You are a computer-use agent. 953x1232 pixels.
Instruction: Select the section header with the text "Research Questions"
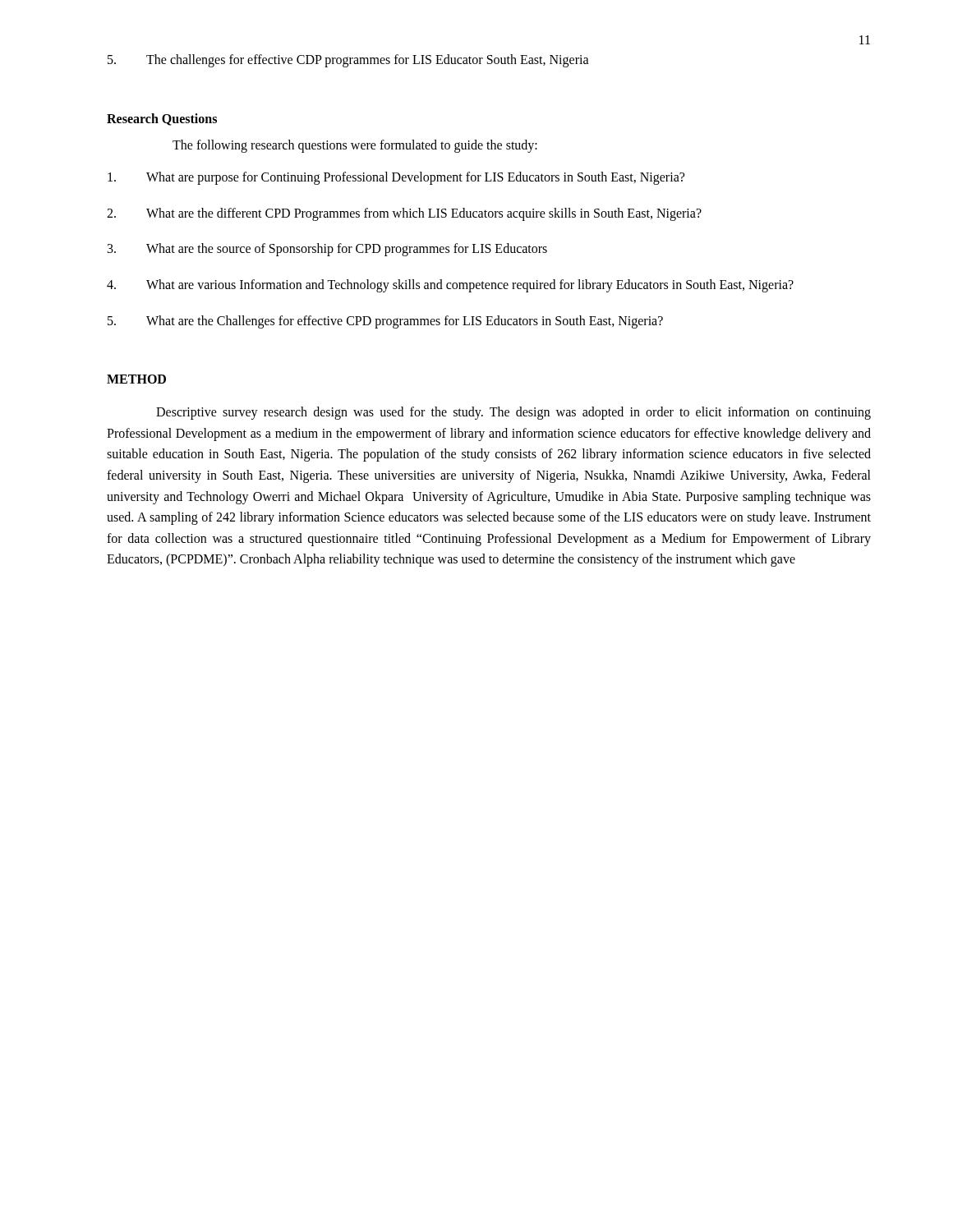pyautogui.click(x=162, y=118)
